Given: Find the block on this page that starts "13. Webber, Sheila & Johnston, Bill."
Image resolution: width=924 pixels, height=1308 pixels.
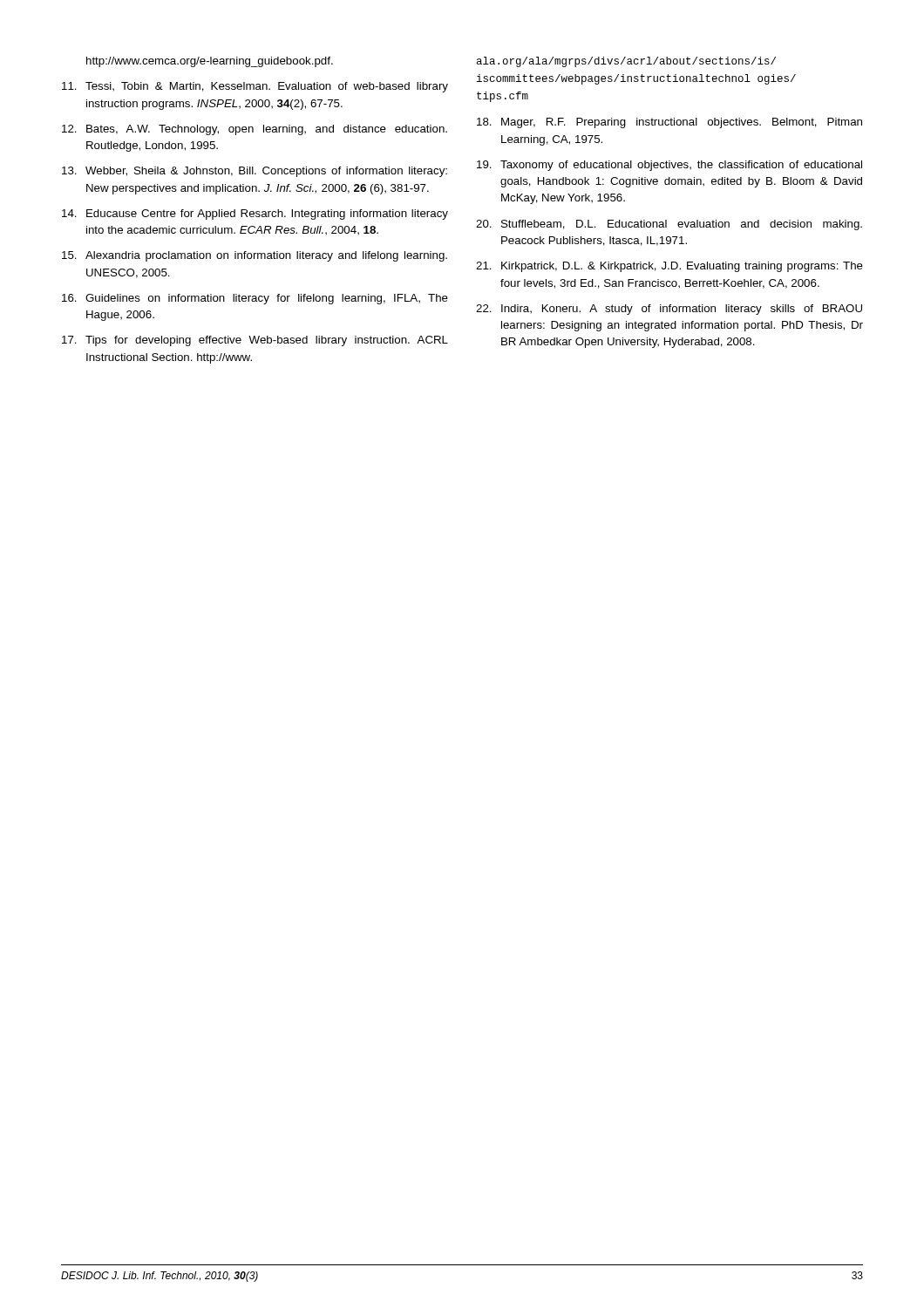Looking at the screenshot, I should (x=255, y=179).
